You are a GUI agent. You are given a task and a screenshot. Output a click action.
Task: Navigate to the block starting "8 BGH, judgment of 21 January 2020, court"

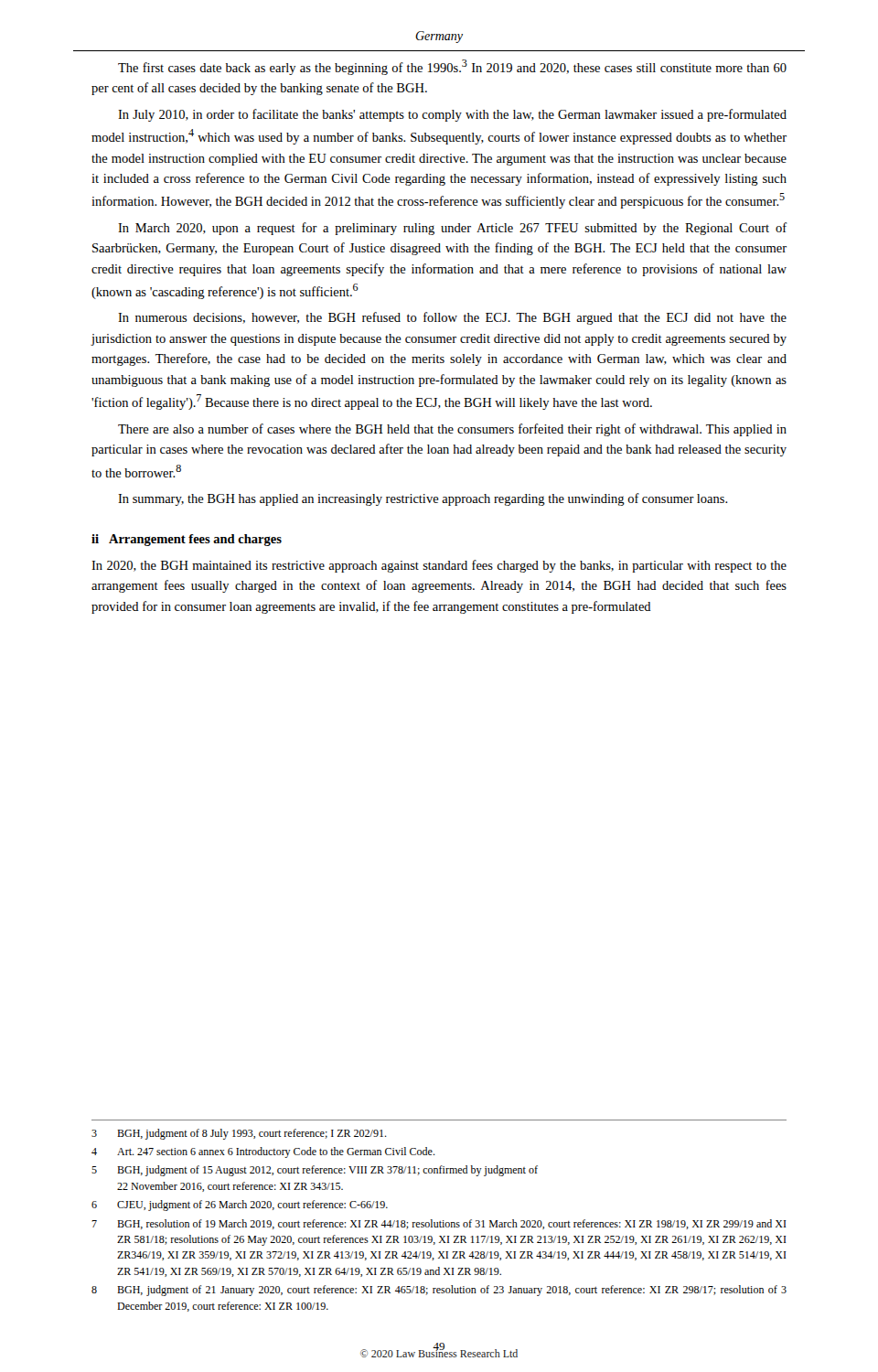tap(439, 1298)
